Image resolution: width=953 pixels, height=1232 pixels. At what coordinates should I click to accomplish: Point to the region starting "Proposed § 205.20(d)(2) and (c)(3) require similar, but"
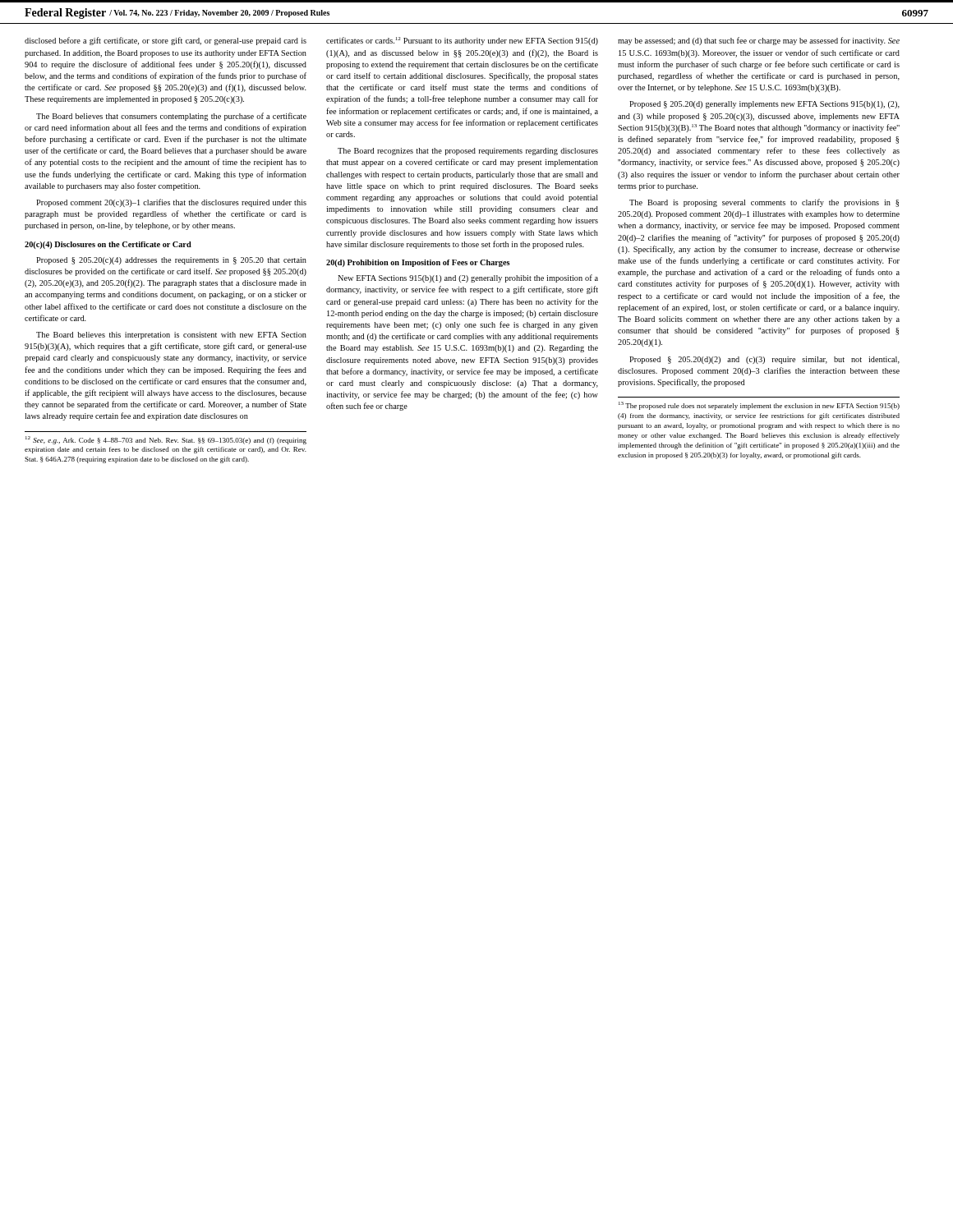click(759, 371)
